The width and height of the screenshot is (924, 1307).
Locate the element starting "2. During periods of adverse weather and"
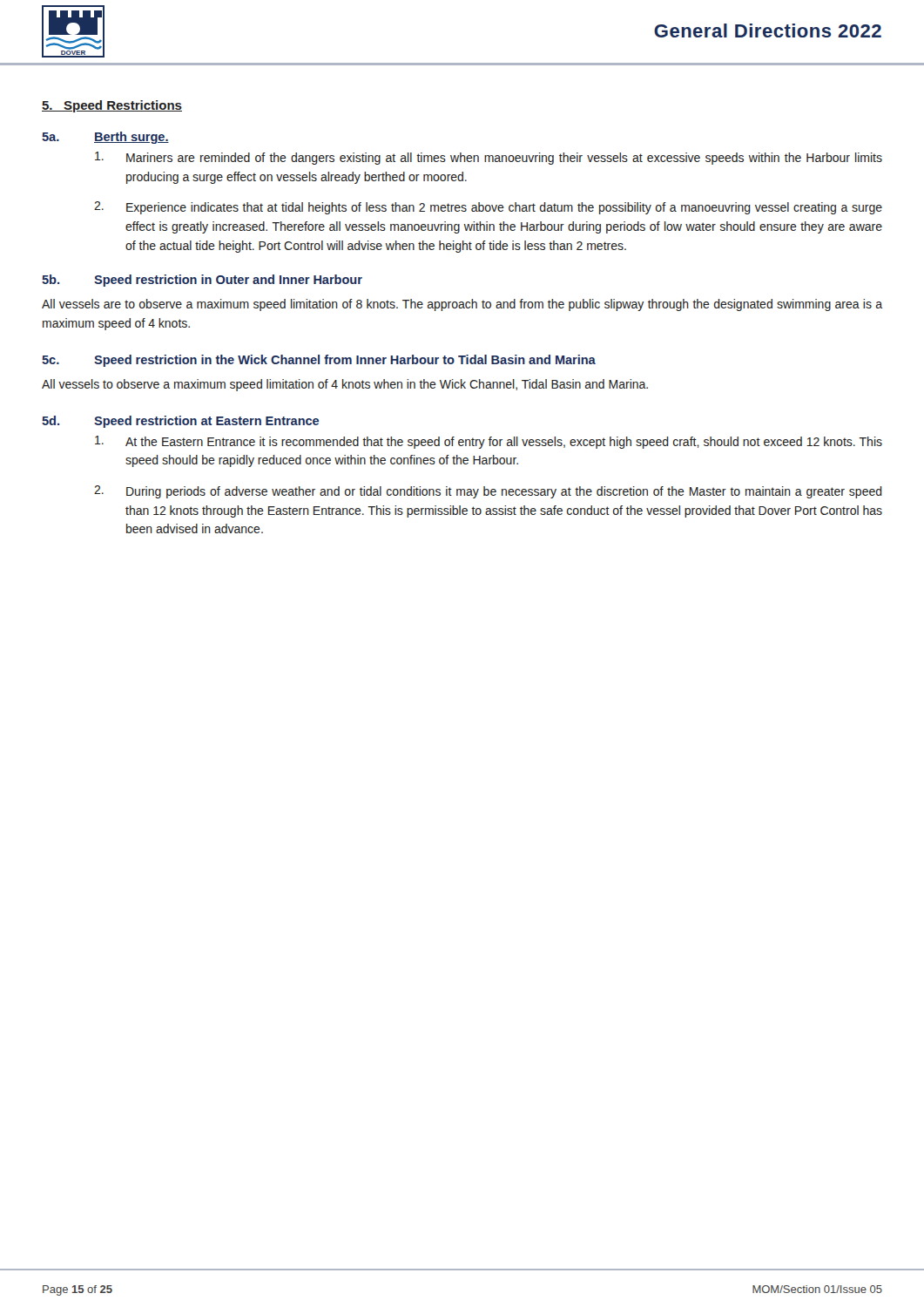pos(488,511)
